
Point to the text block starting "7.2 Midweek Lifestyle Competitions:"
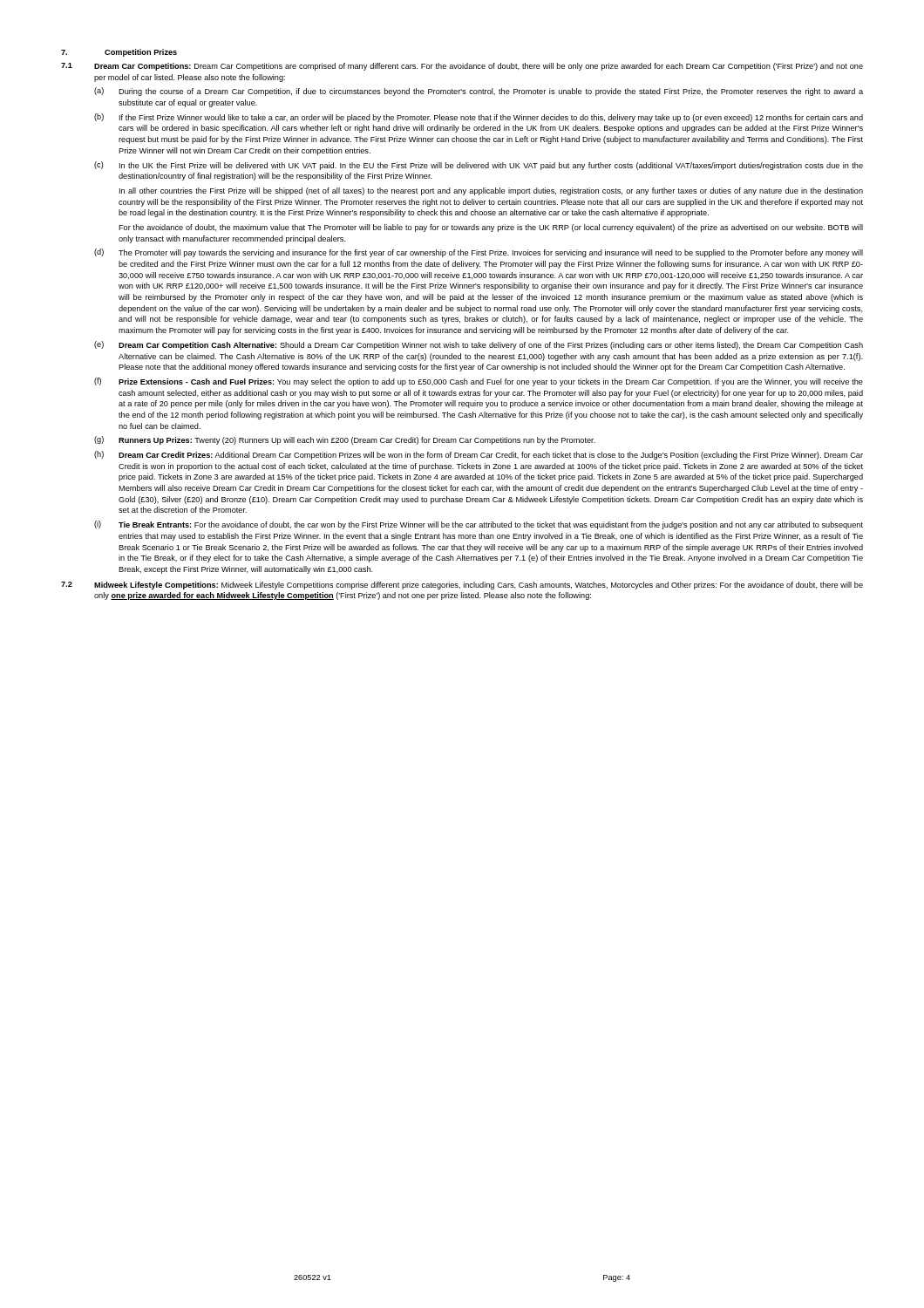point(462,591)
